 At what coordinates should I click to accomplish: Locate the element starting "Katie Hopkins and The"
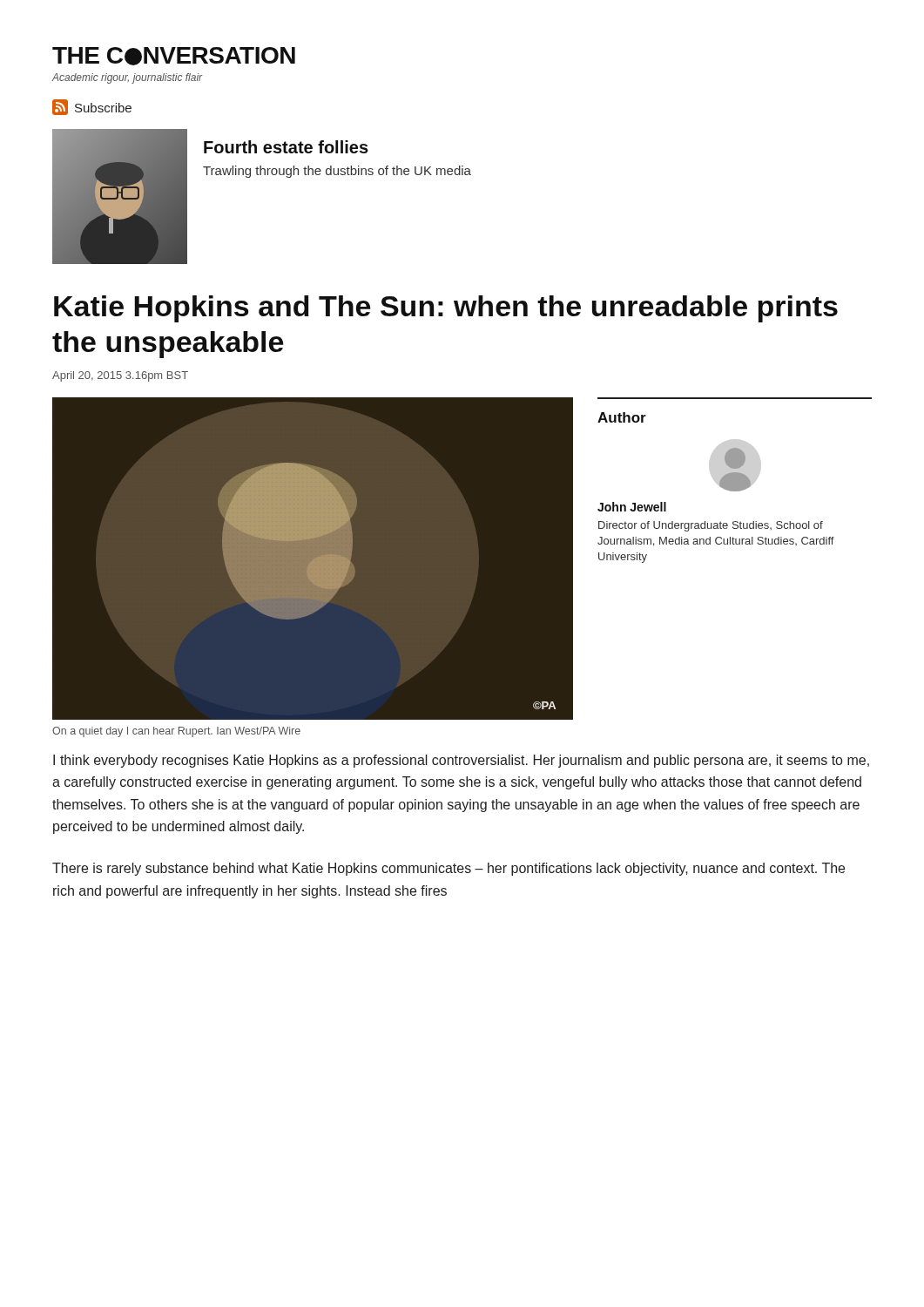445,324
